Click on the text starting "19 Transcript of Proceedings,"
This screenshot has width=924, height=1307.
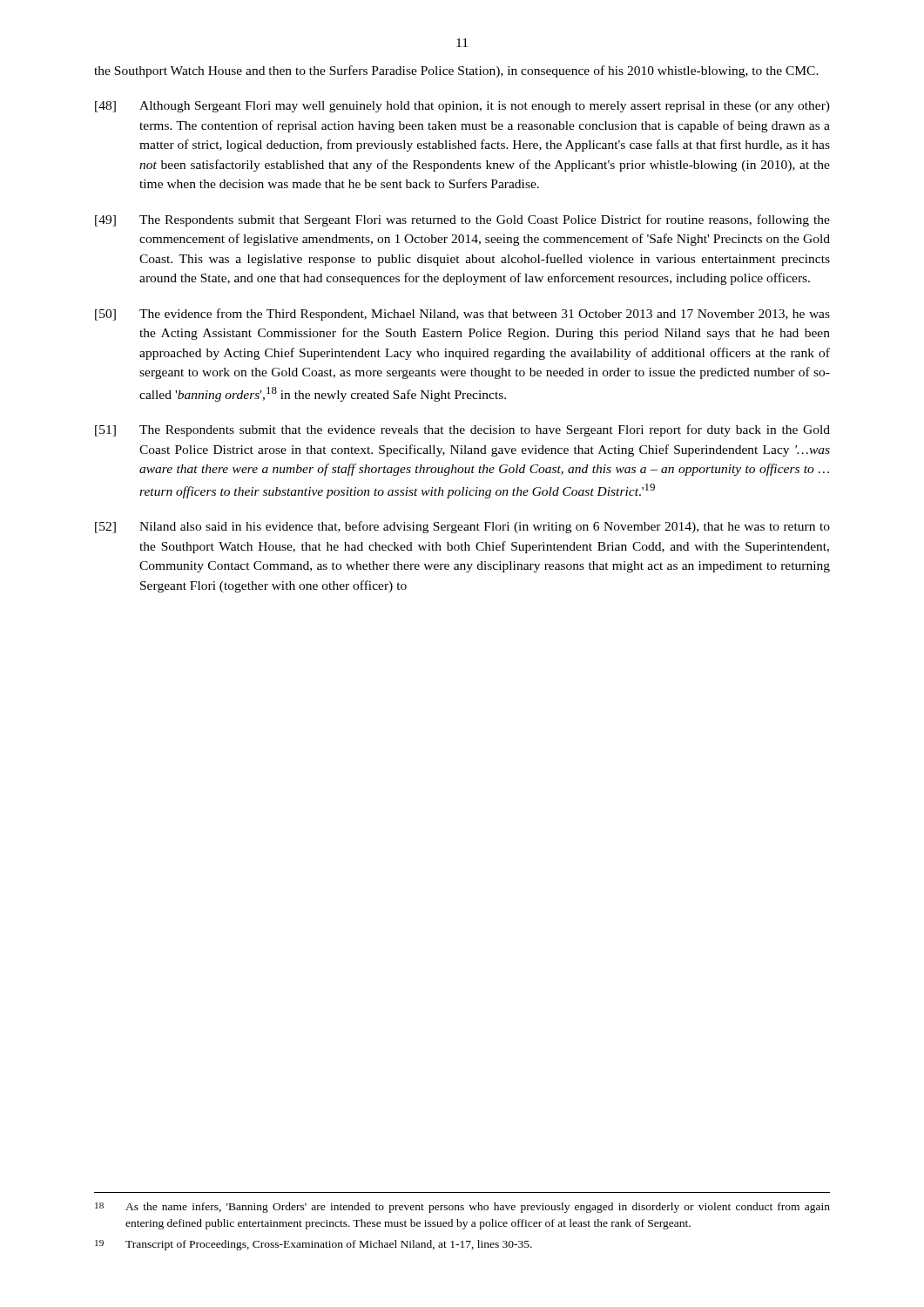(x=462, y=1246)
